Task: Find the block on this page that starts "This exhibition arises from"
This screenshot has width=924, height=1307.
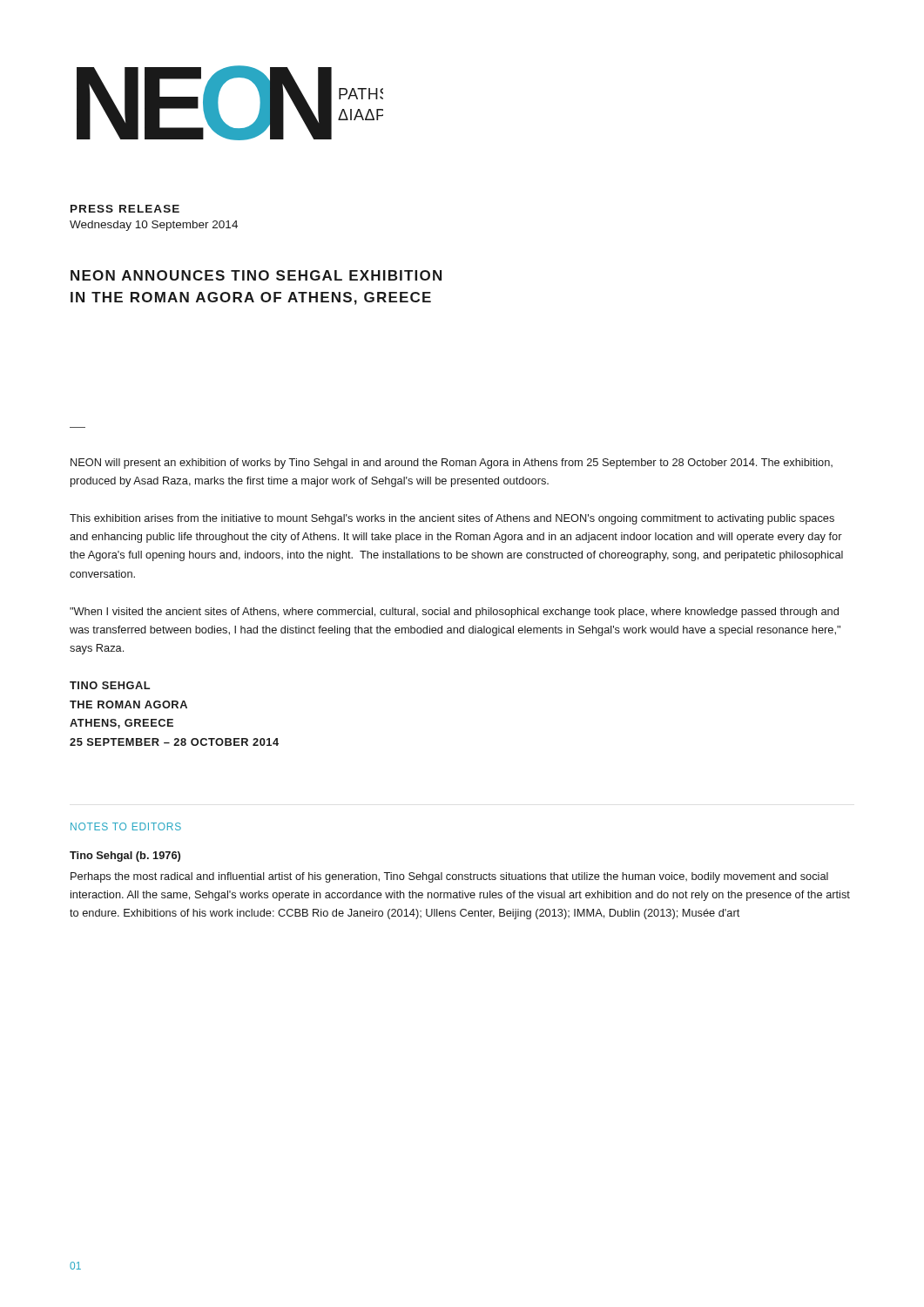Action: coord(457,546)
